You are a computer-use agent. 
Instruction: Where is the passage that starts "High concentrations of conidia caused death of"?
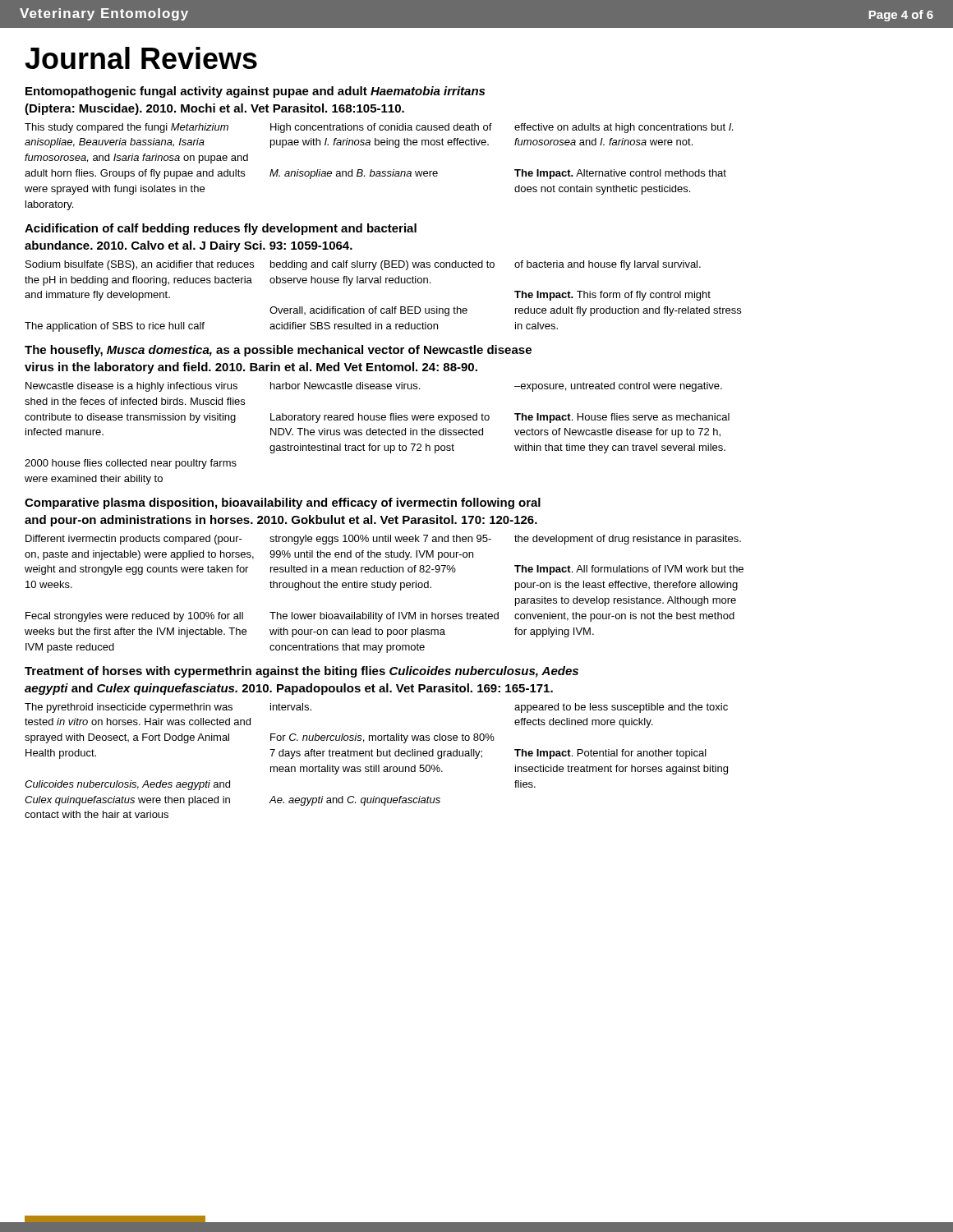pyautogui.click(x=381, y=150)
